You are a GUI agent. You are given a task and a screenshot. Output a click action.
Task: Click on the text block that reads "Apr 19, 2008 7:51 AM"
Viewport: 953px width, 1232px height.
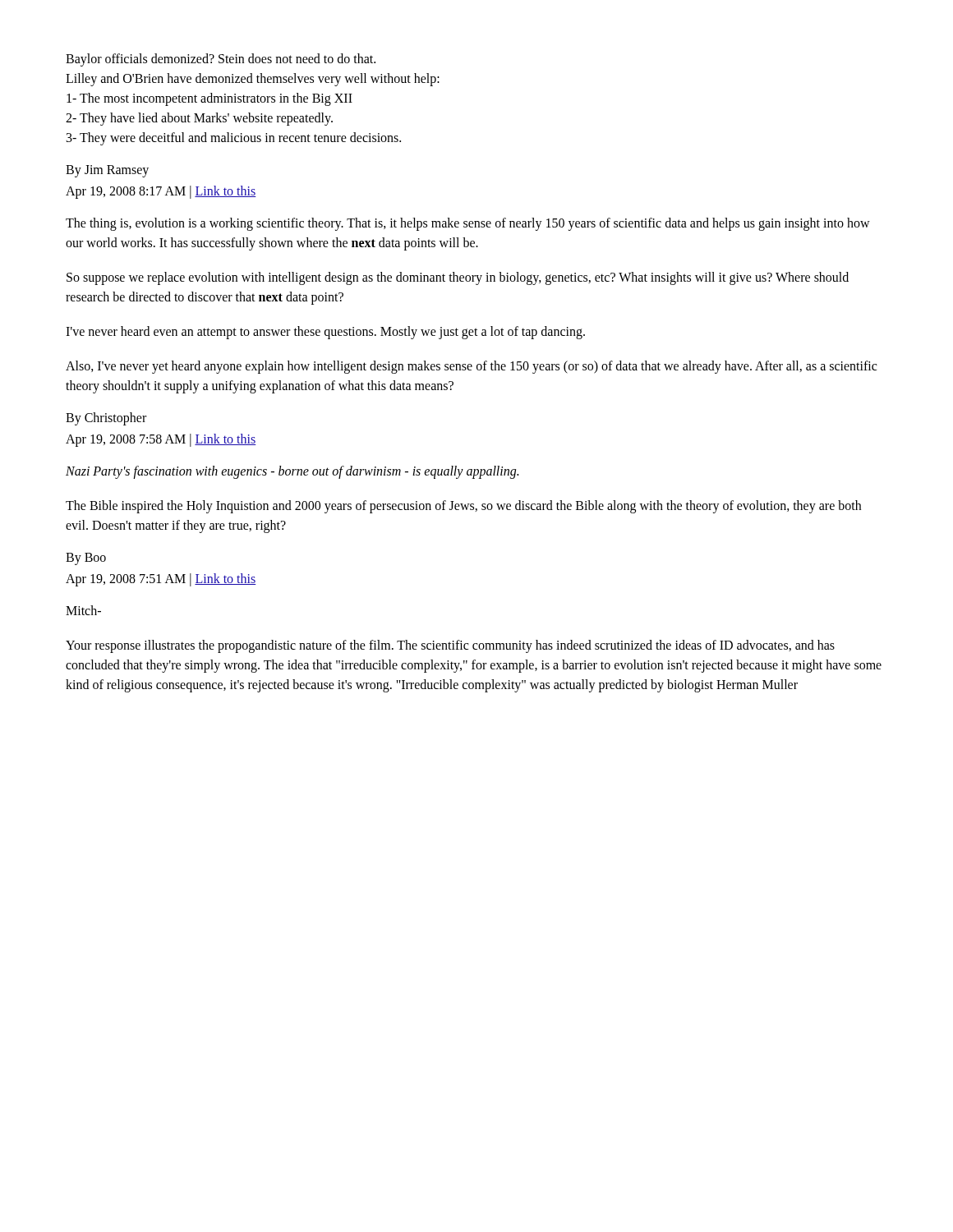coord(161,579)
